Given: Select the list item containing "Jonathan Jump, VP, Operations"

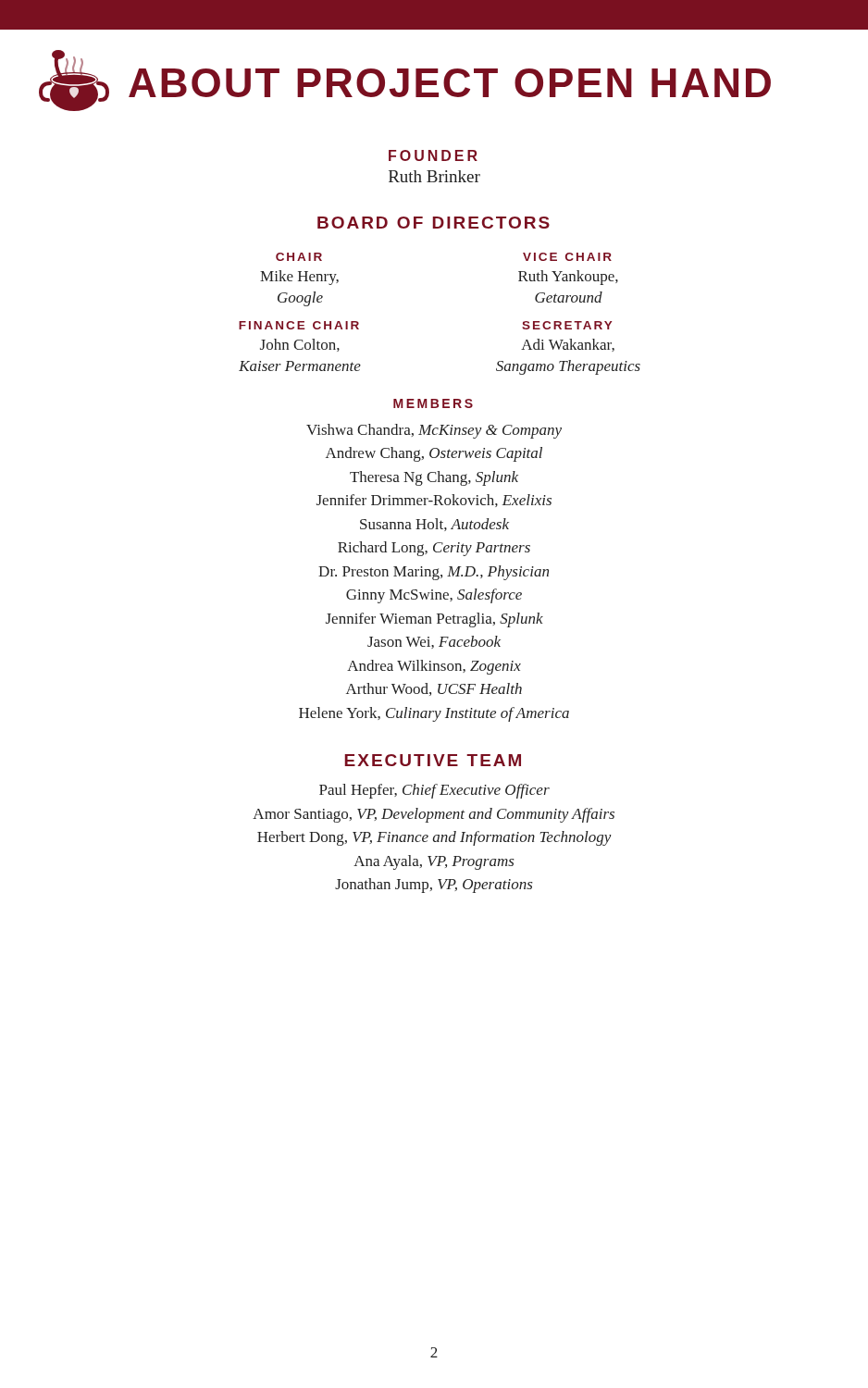Looking at the screenshot, I should pyautogui.click(x=434, y=885).
